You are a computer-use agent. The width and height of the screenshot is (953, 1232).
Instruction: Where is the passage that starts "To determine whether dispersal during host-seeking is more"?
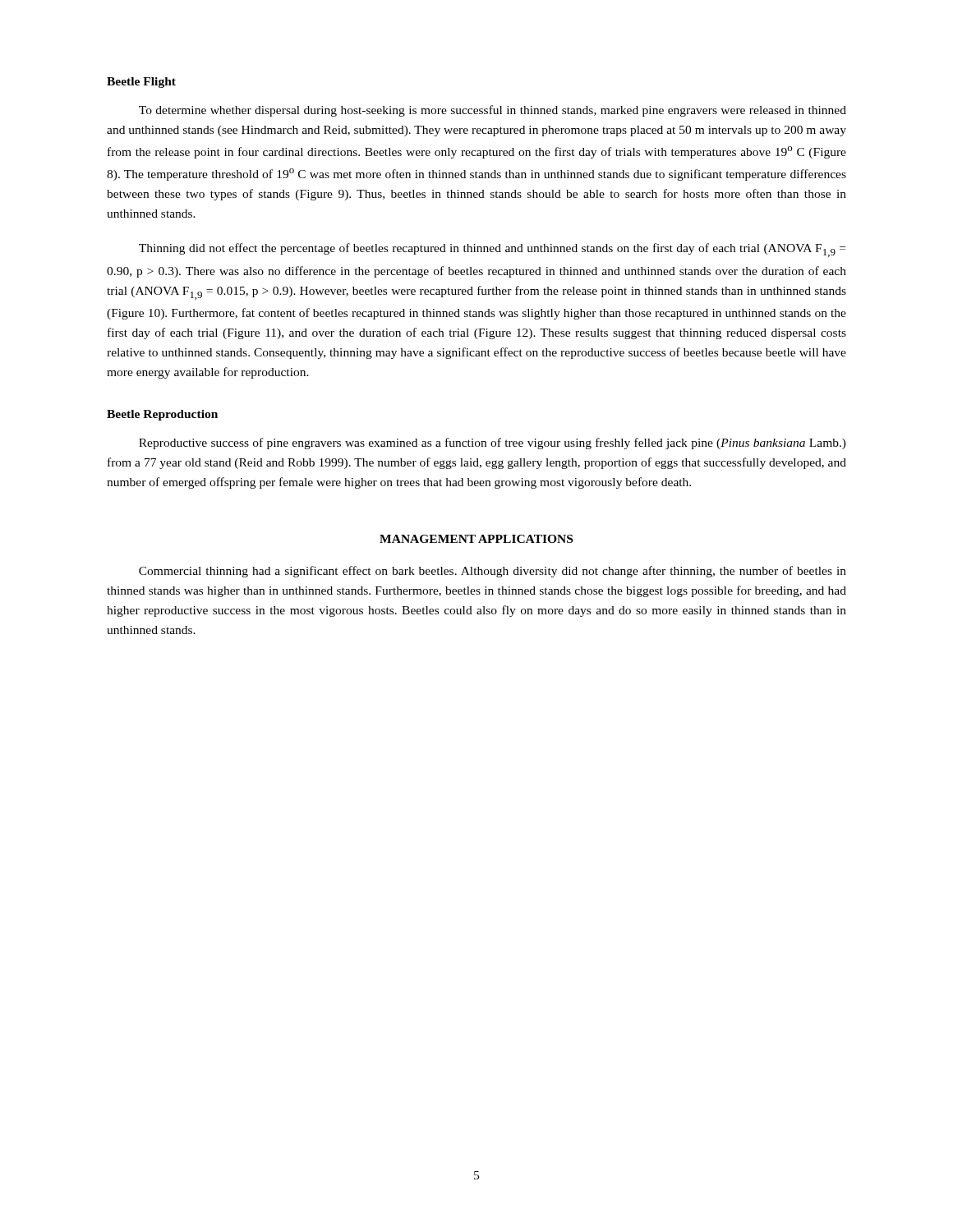(x=476, y=162)
